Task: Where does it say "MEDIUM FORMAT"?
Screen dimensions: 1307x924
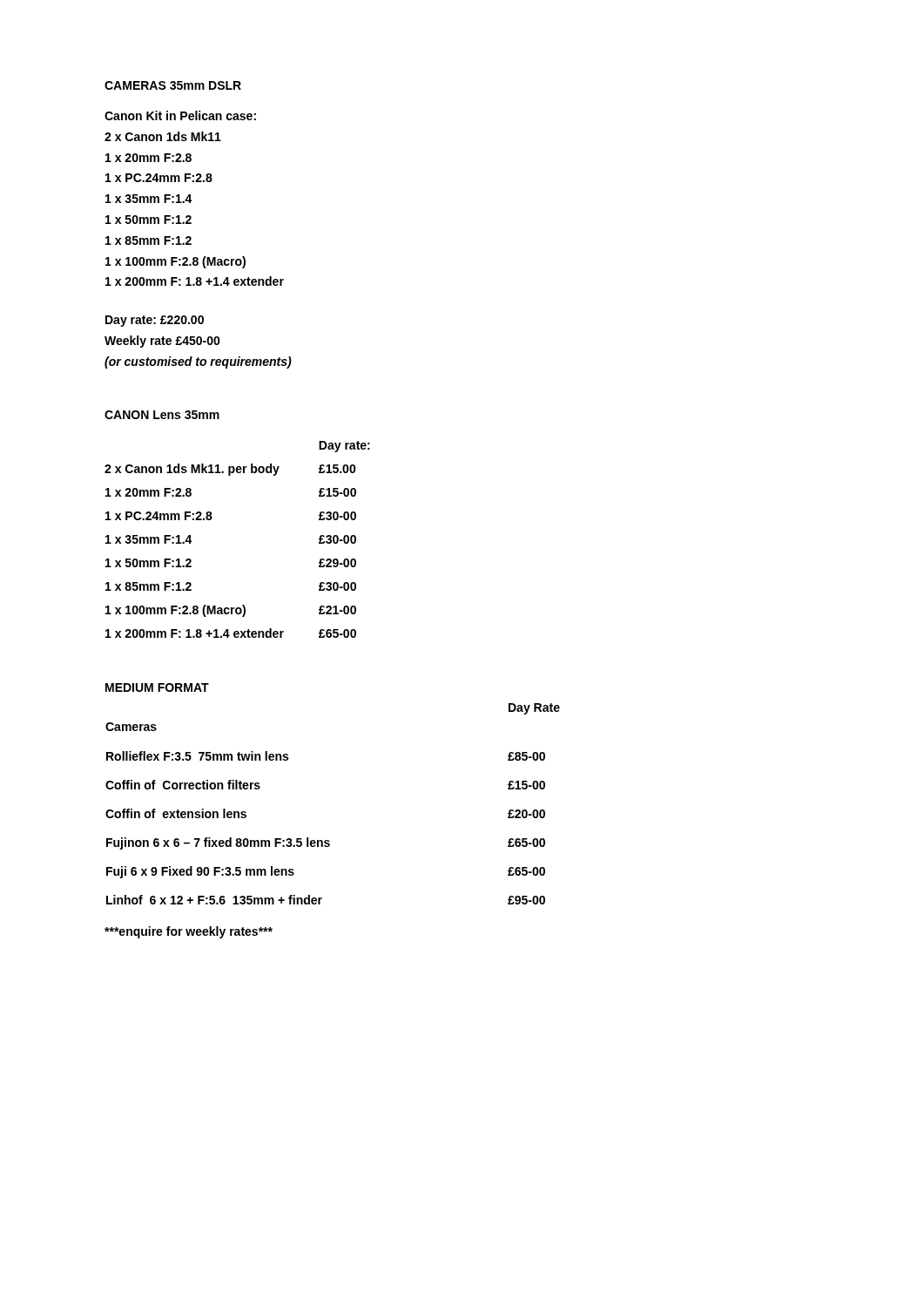Action: tap(157, 688)
